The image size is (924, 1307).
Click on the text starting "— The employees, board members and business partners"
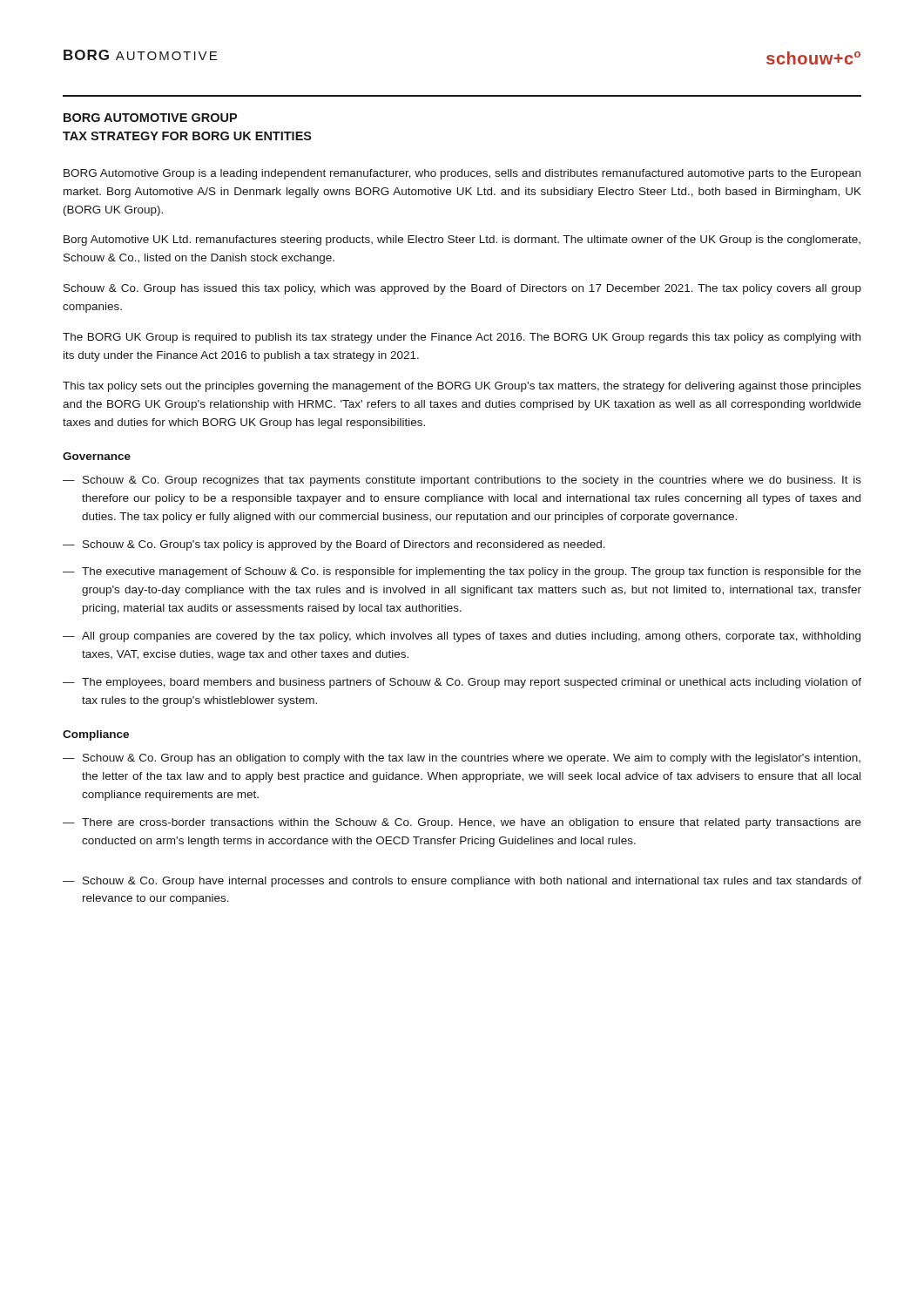click(x=462, y=692)
